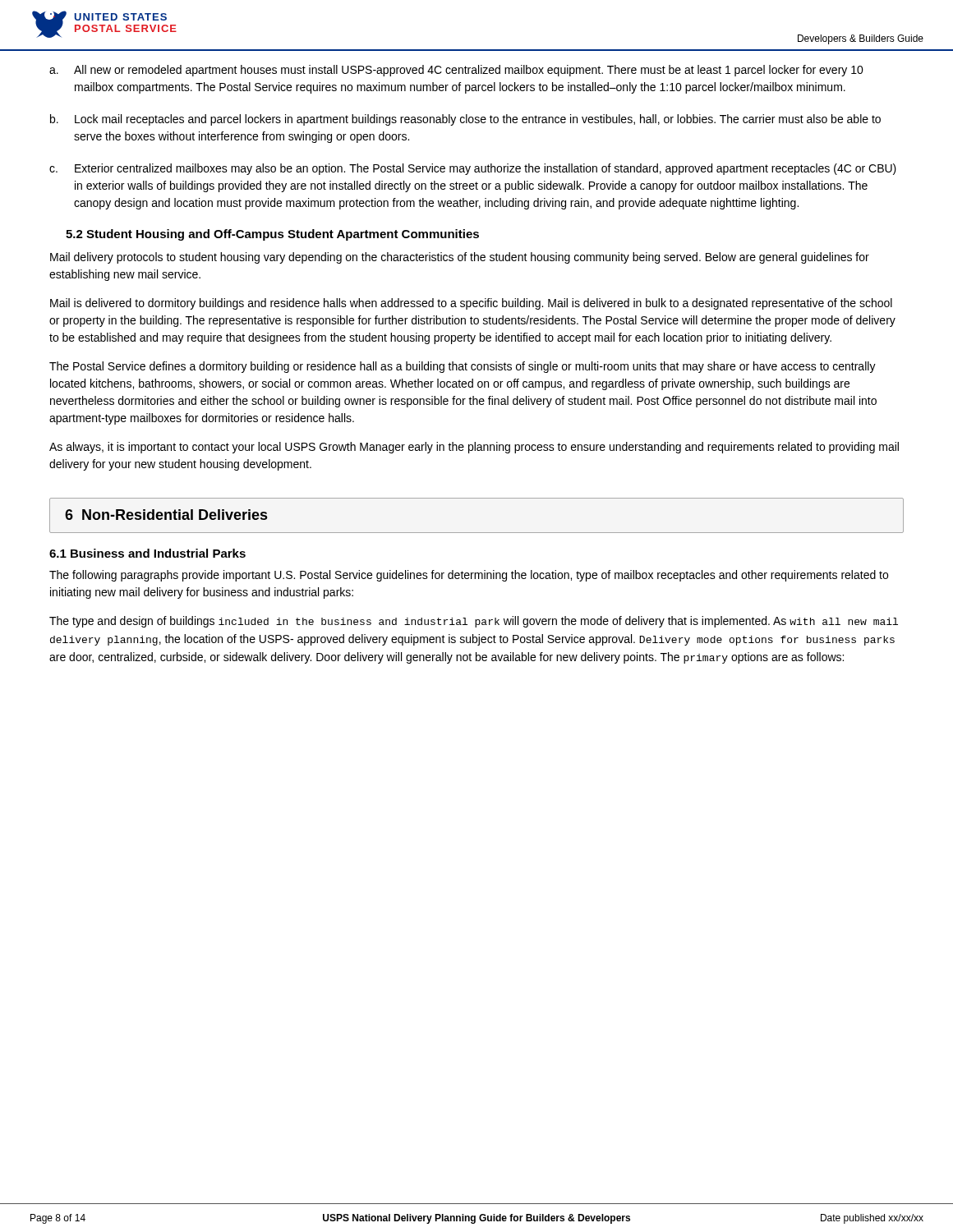Select the section header that says "5.2 Student Housing and Off-Campus Student"
The image size is (953, 1232).
click(273, 234)
